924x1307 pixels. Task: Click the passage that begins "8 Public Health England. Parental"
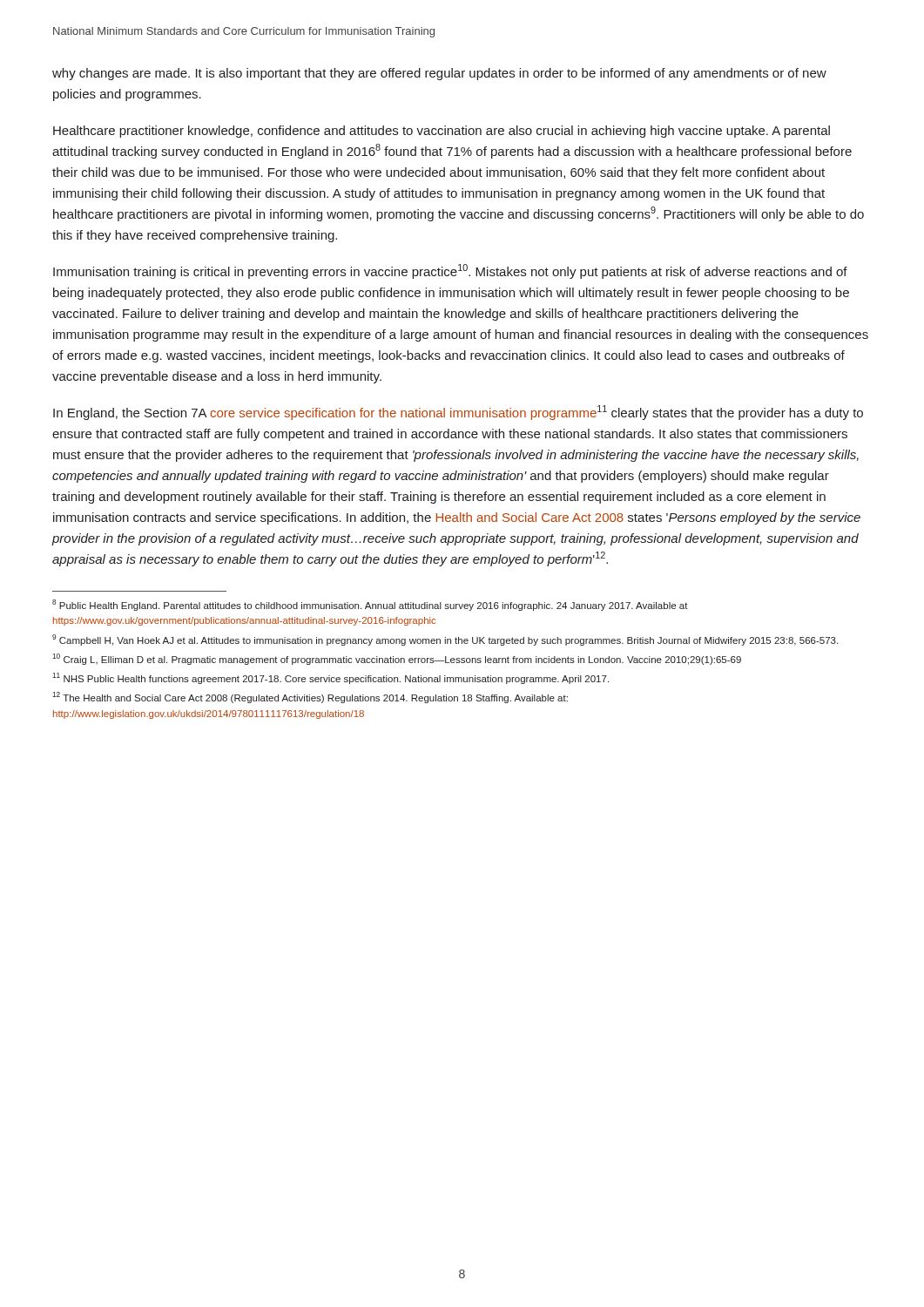point(370,612)
